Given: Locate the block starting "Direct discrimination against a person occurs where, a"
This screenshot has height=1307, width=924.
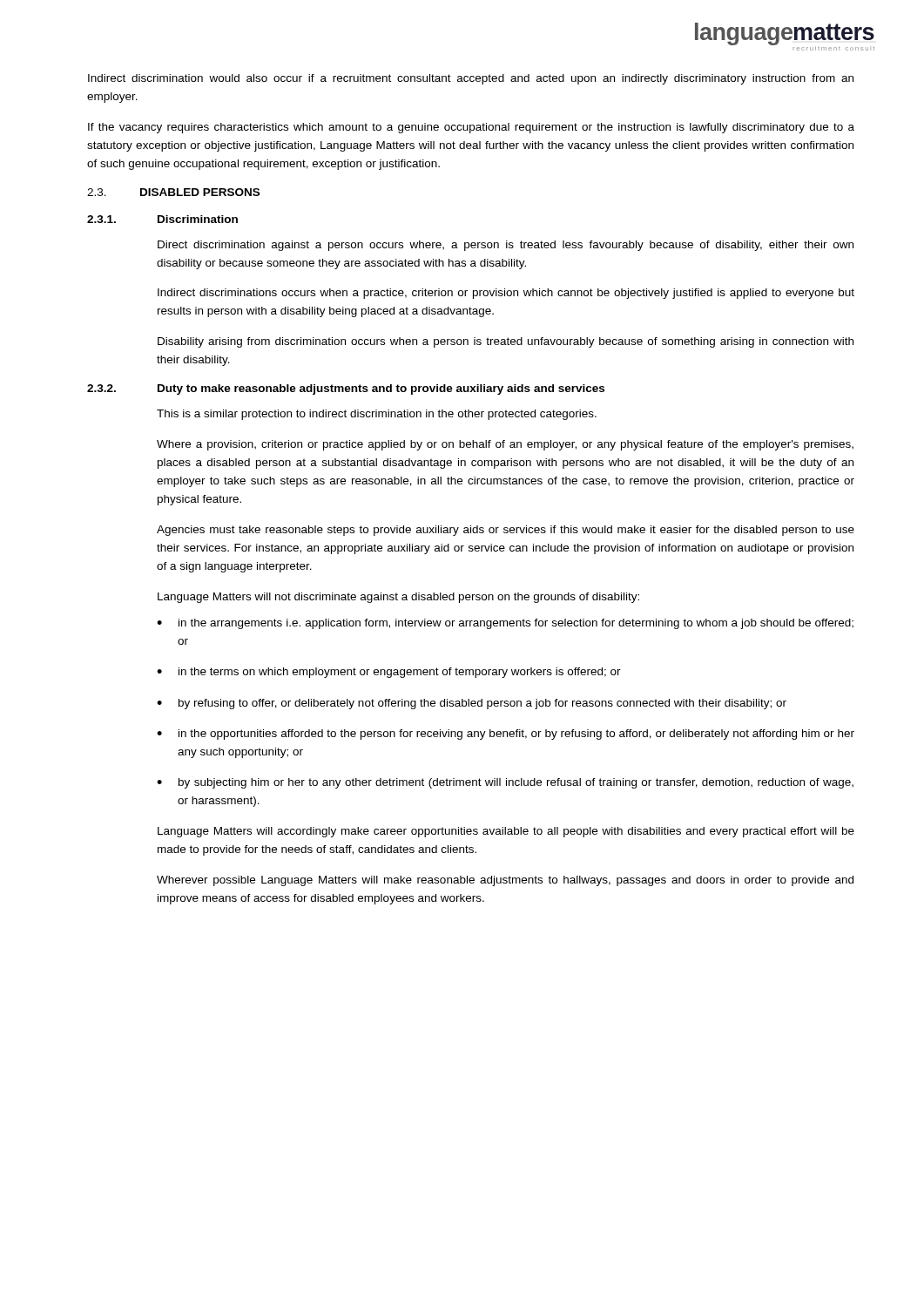Looking at the screenshot, I should [x=506, y=253].
